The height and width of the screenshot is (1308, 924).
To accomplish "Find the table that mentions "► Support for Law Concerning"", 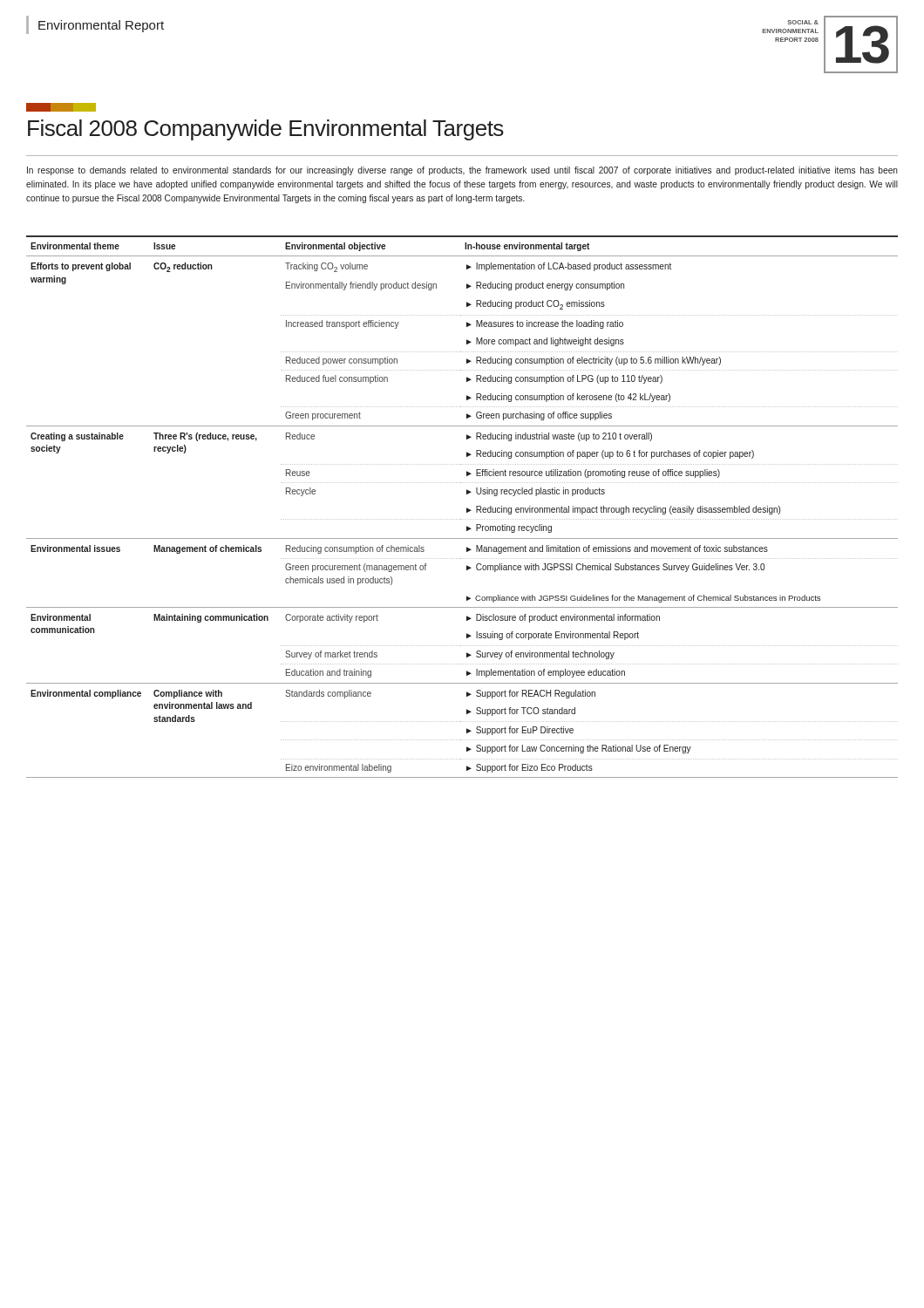I will pos(462,507).
